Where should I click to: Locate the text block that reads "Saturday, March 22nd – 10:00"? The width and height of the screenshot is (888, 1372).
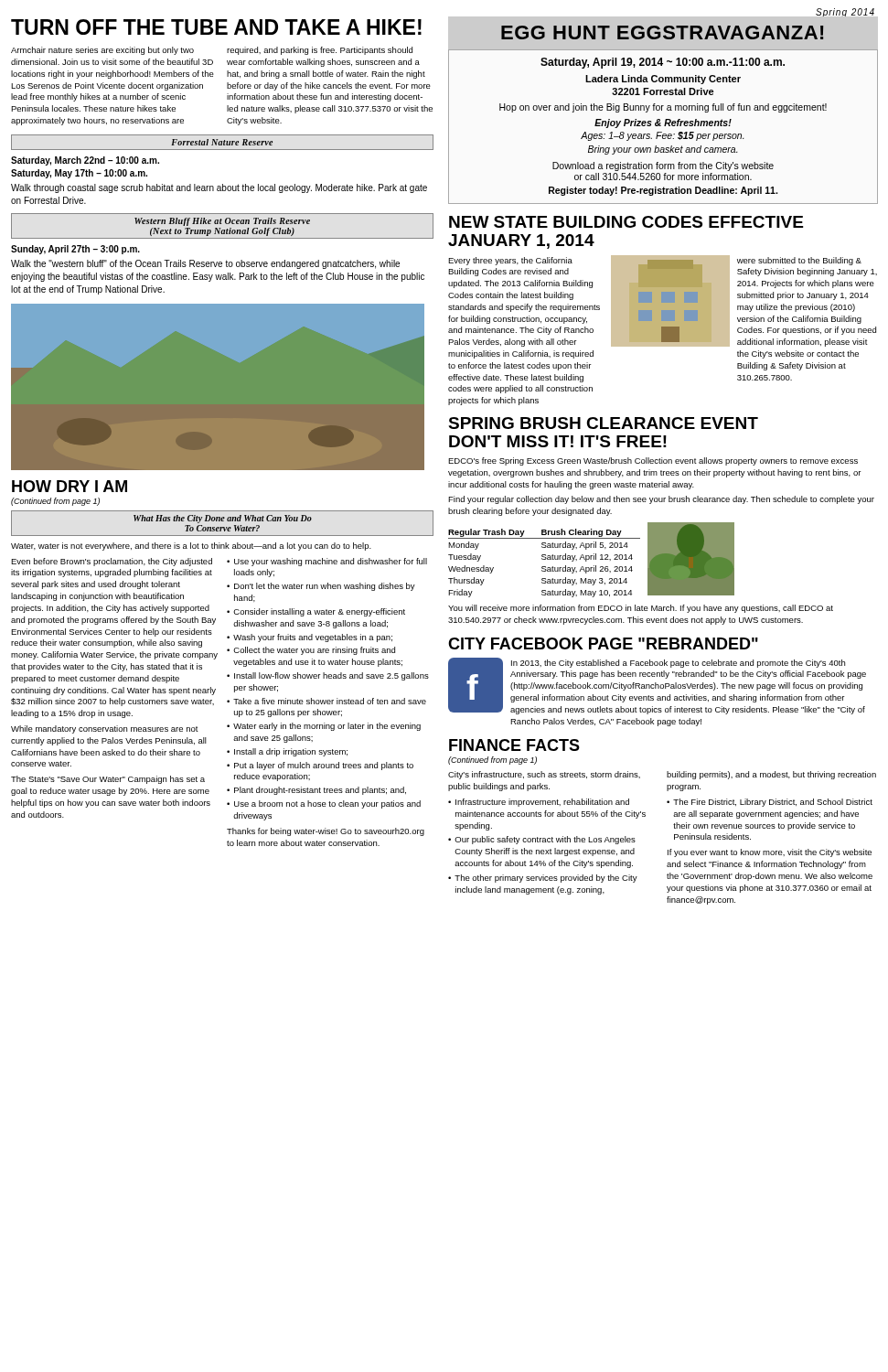222,180
